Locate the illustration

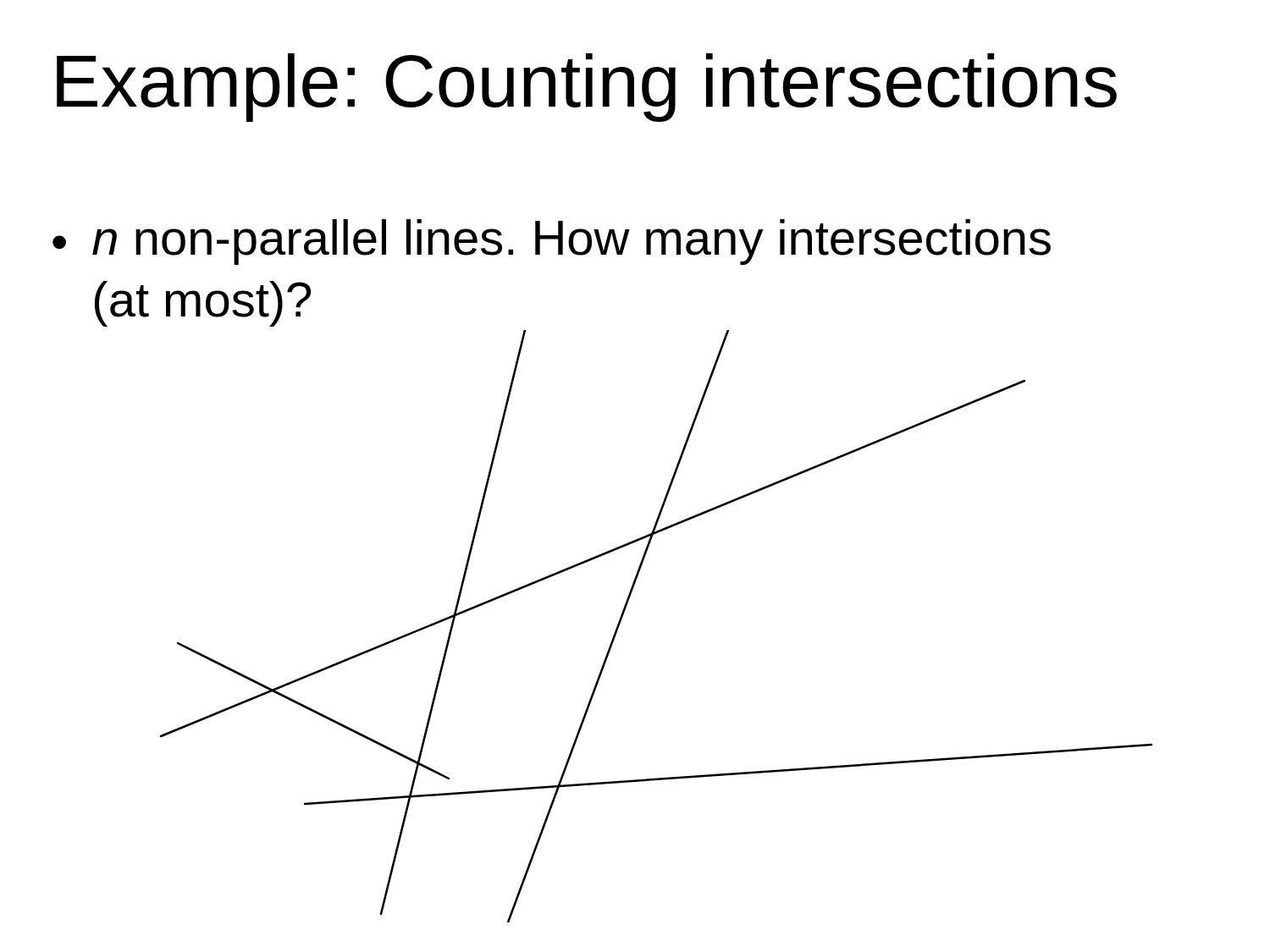(635, 628)
